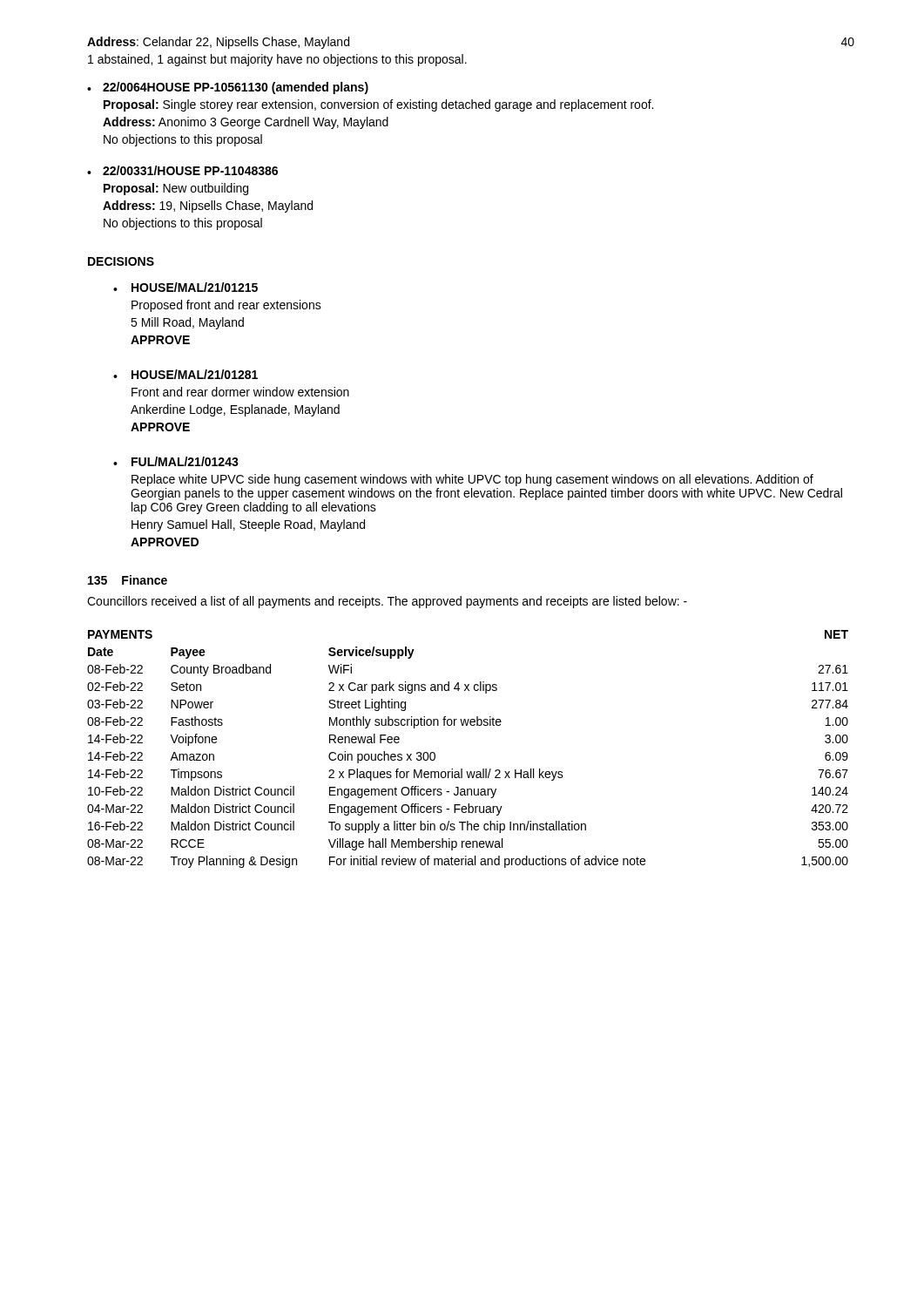Select the text block with the text "Councillors received a list of all"
Image resolution: width=924 pixels, height=1307 pixels.
click(387, 601)
